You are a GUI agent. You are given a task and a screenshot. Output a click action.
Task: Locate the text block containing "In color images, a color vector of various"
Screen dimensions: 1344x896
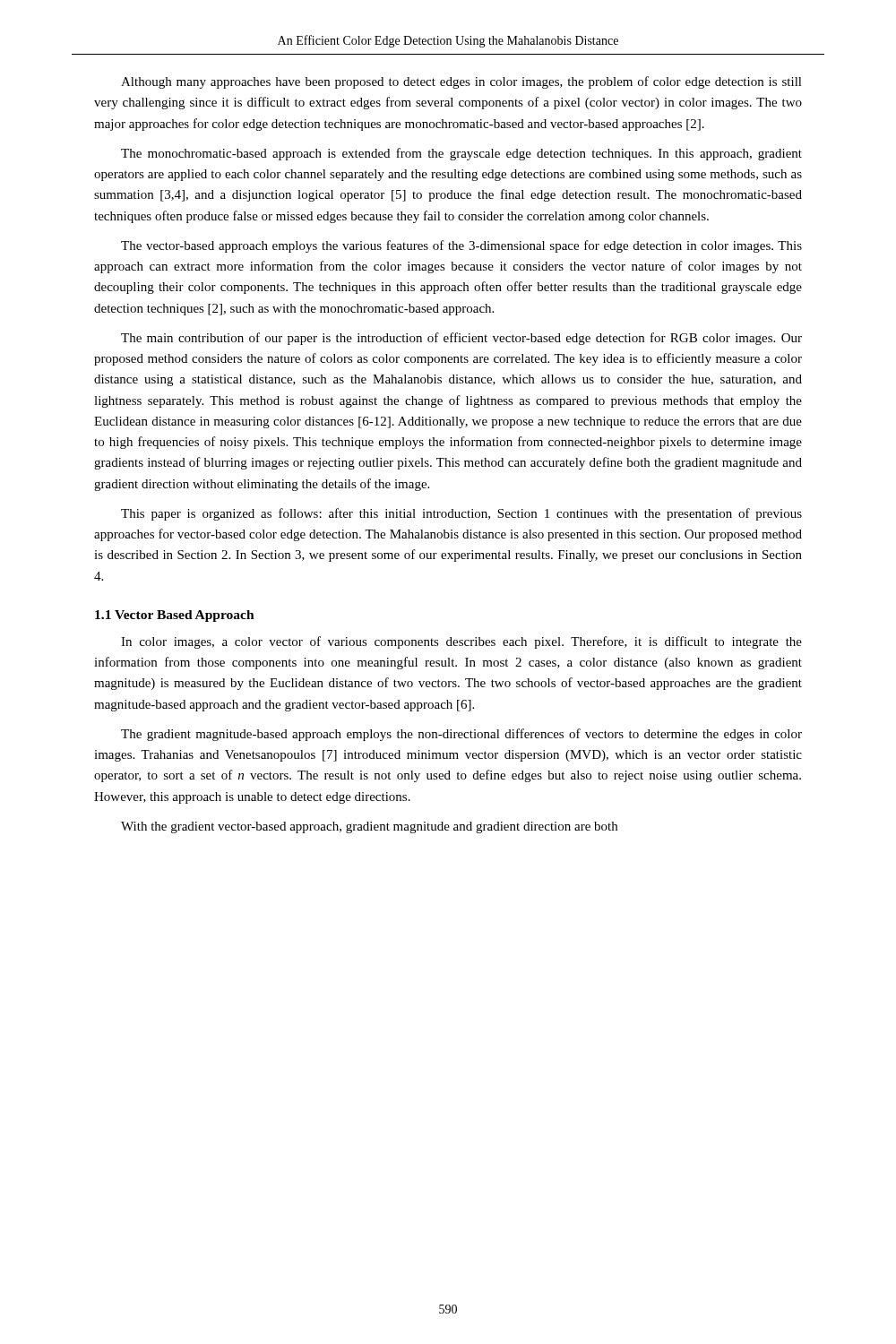448,673
